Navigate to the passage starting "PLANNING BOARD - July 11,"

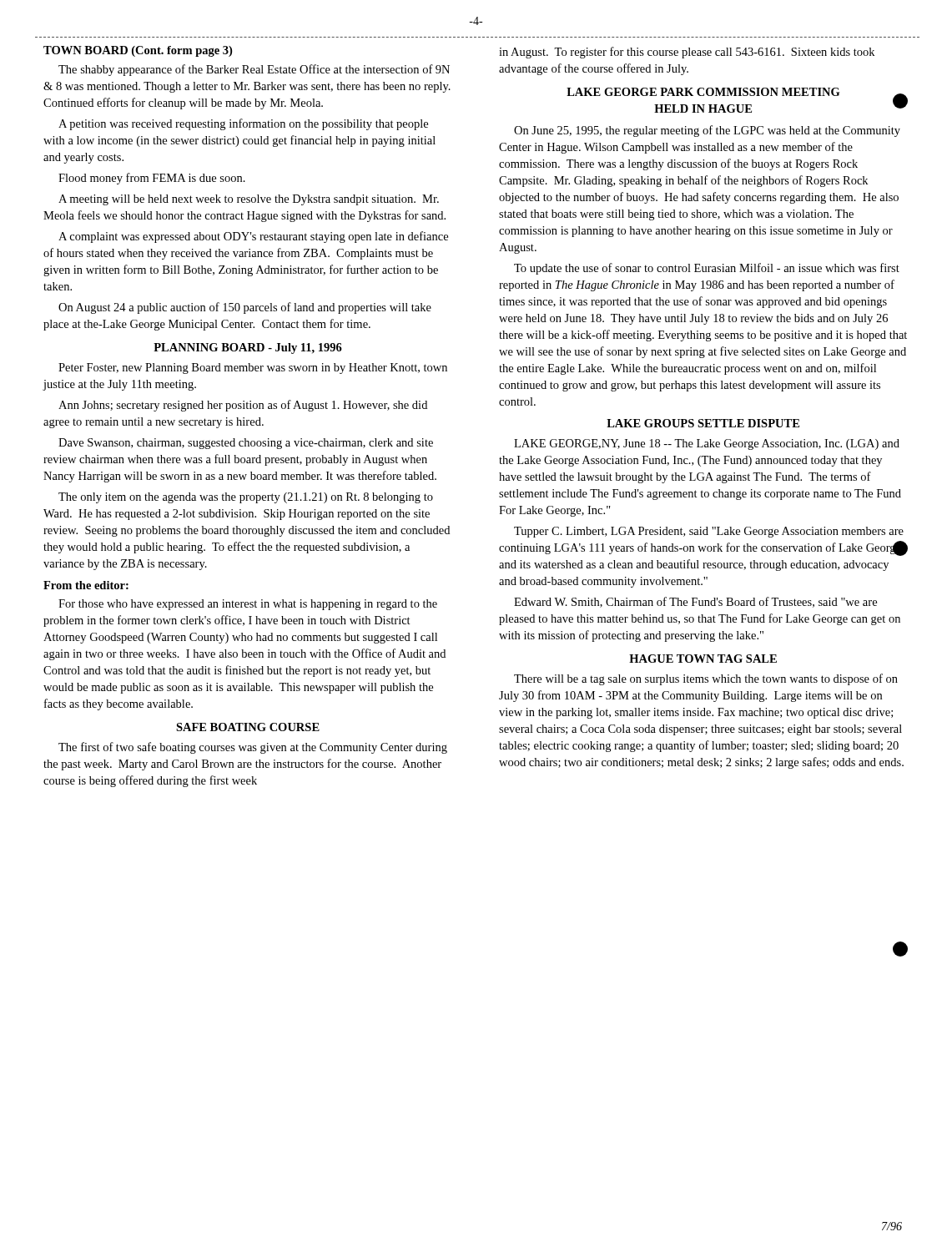248,347
